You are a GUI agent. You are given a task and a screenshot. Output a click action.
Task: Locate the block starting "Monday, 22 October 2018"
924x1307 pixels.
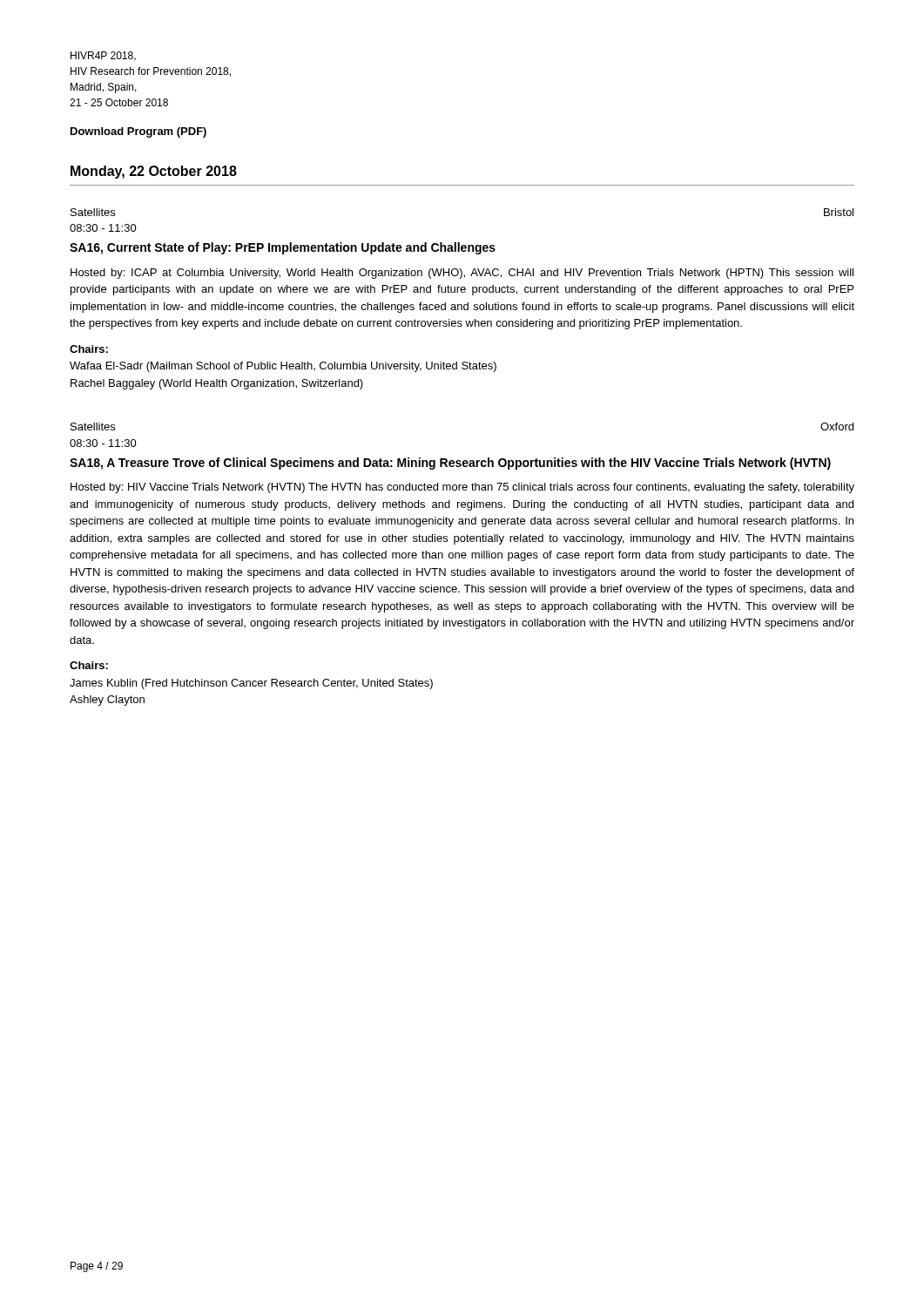(153, 171)
